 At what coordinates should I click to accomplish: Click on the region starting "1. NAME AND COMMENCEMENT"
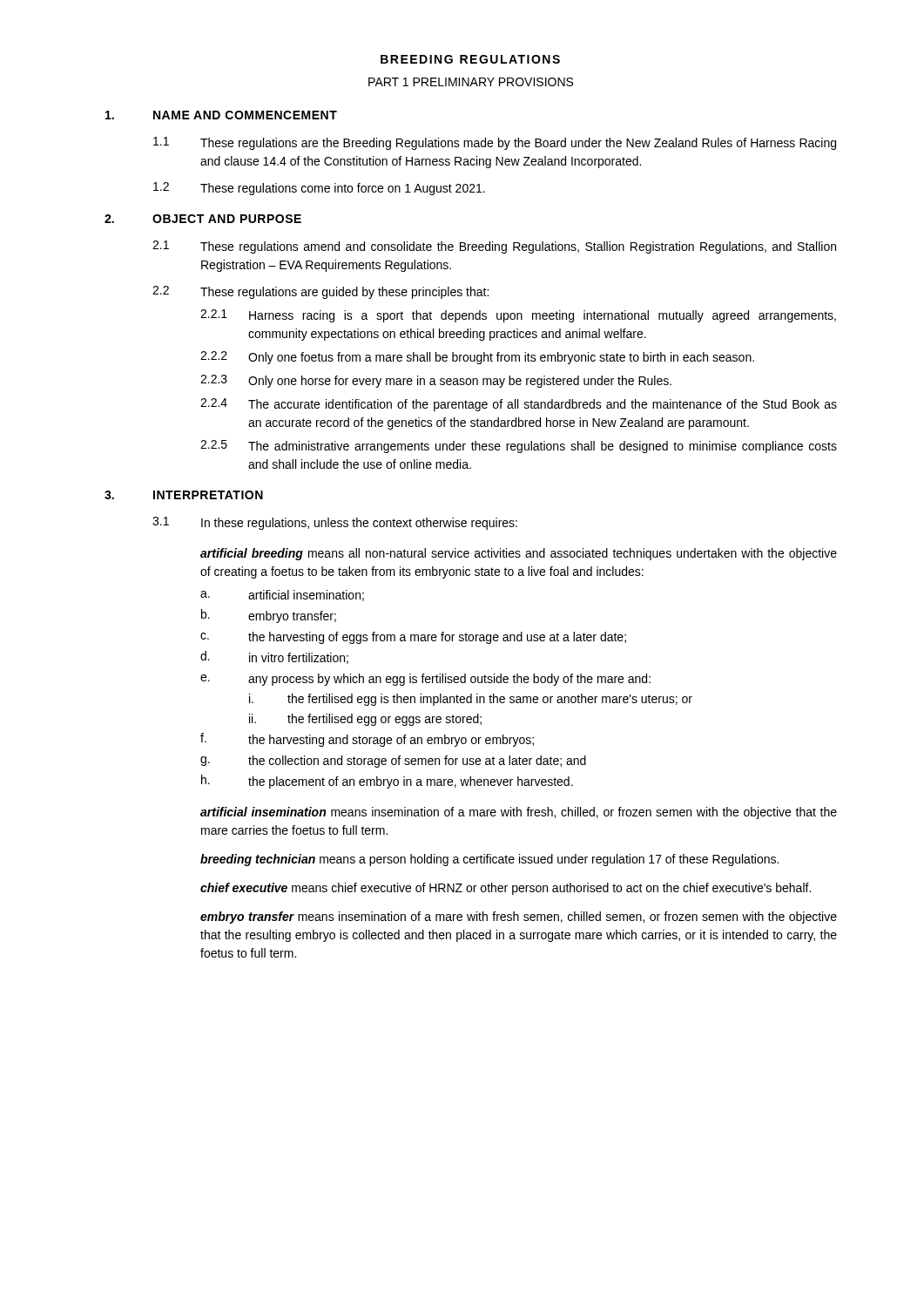pos(221,115)
